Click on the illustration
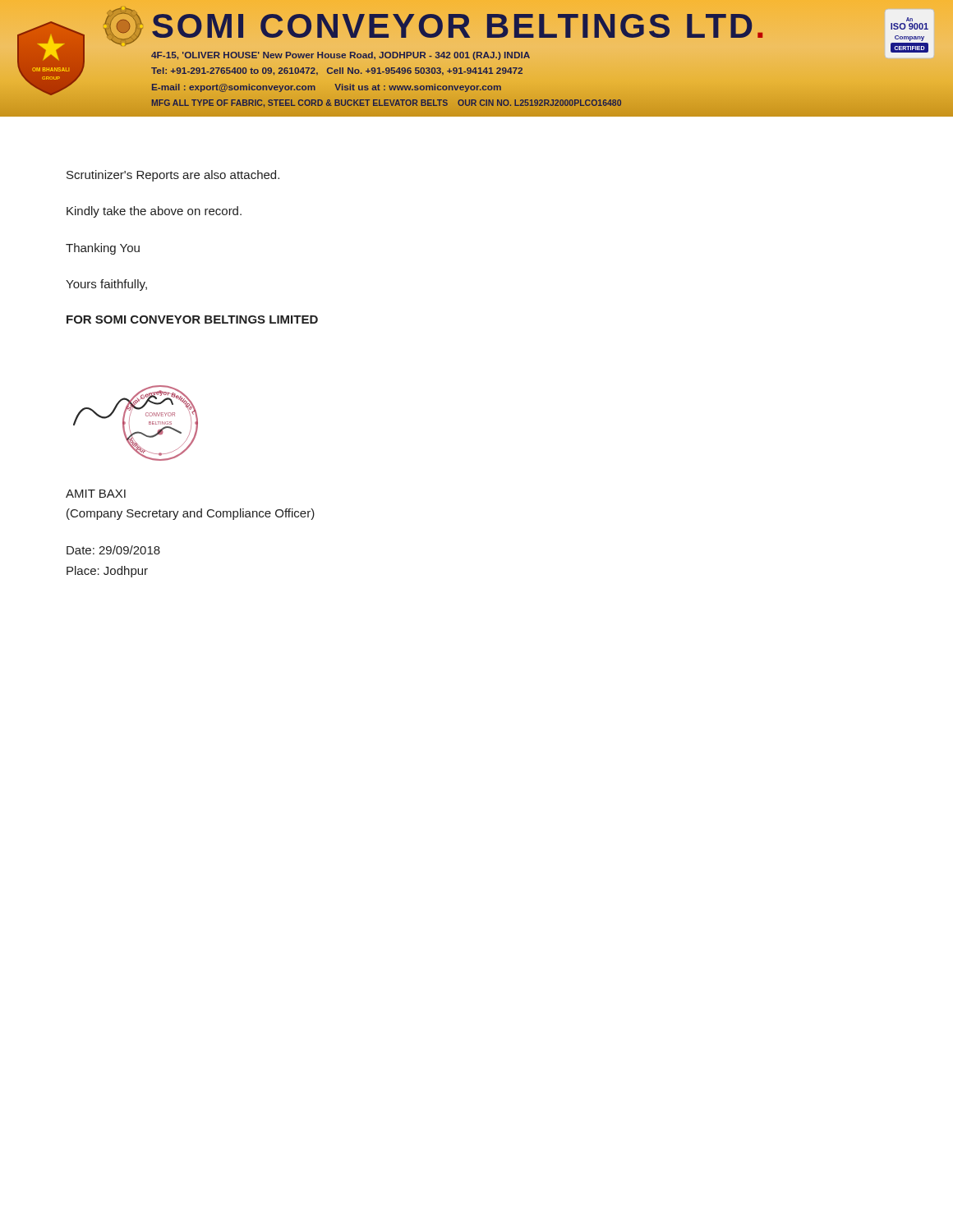The width and height of the screenshot is (953, 1232). click(476, 413)
